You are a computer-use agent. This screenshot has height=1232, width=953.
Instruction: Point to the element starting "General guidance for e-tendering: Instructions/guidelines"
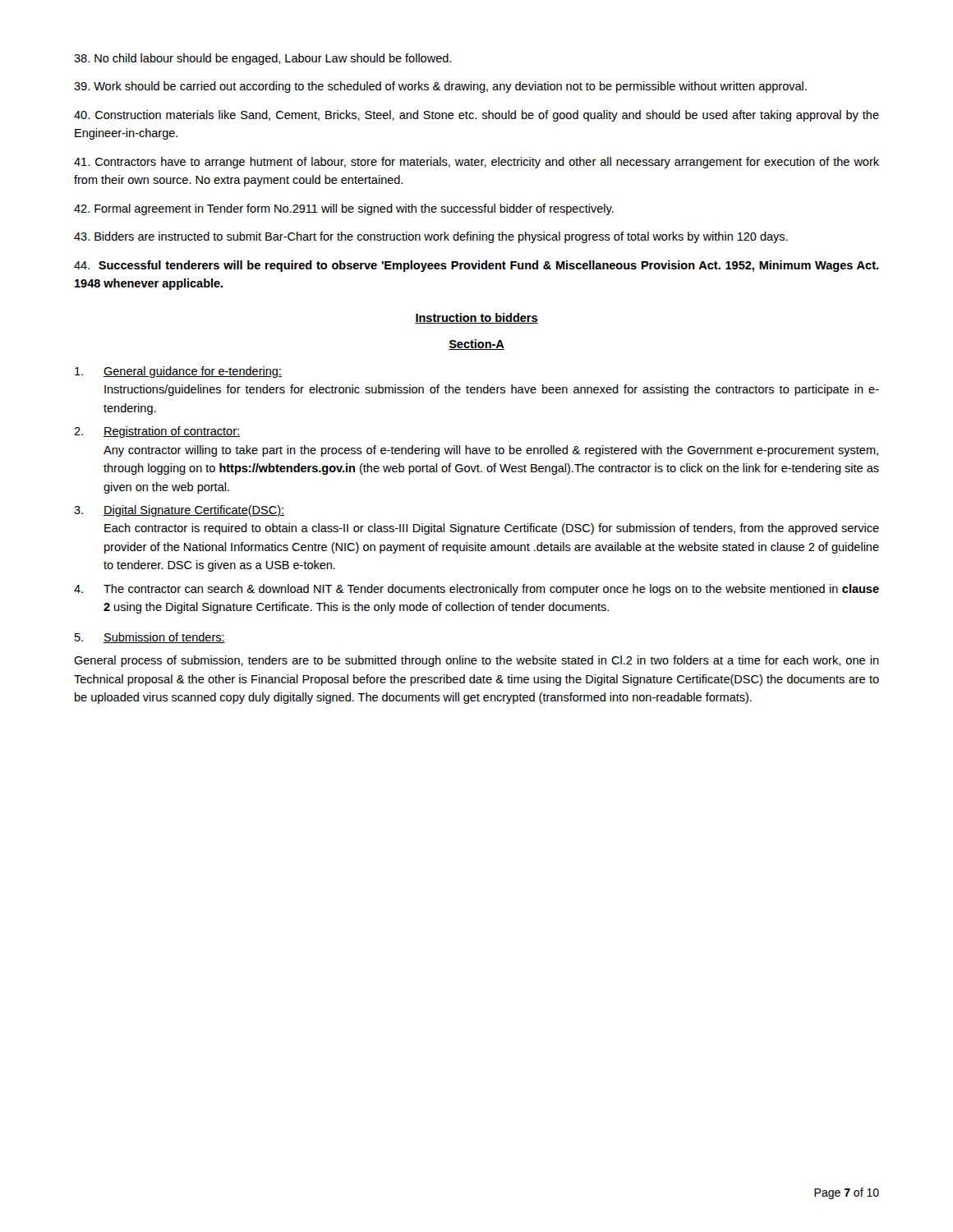tap(476, 390)
